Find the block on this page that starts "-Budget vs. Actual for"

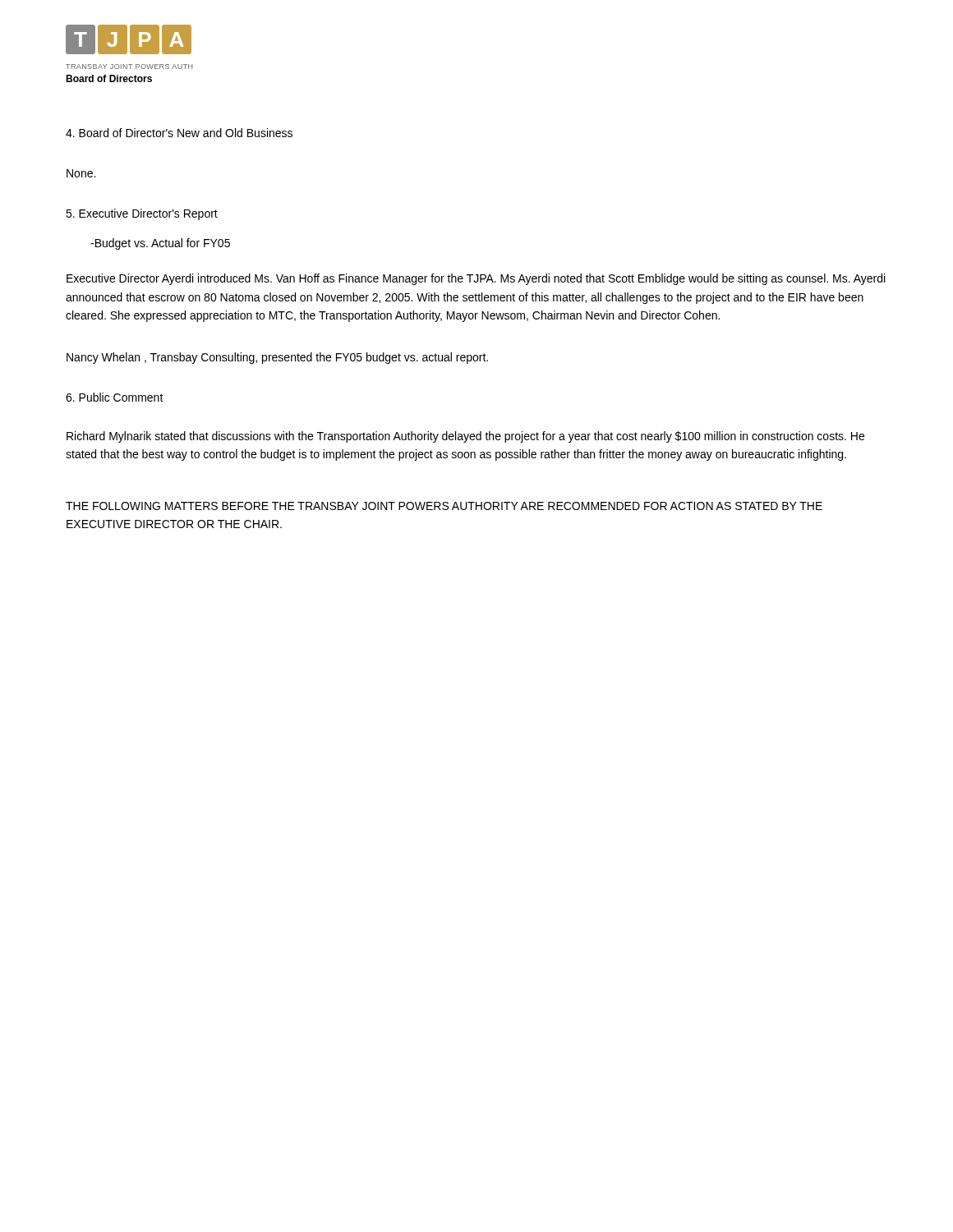click(x=160, y=243)
